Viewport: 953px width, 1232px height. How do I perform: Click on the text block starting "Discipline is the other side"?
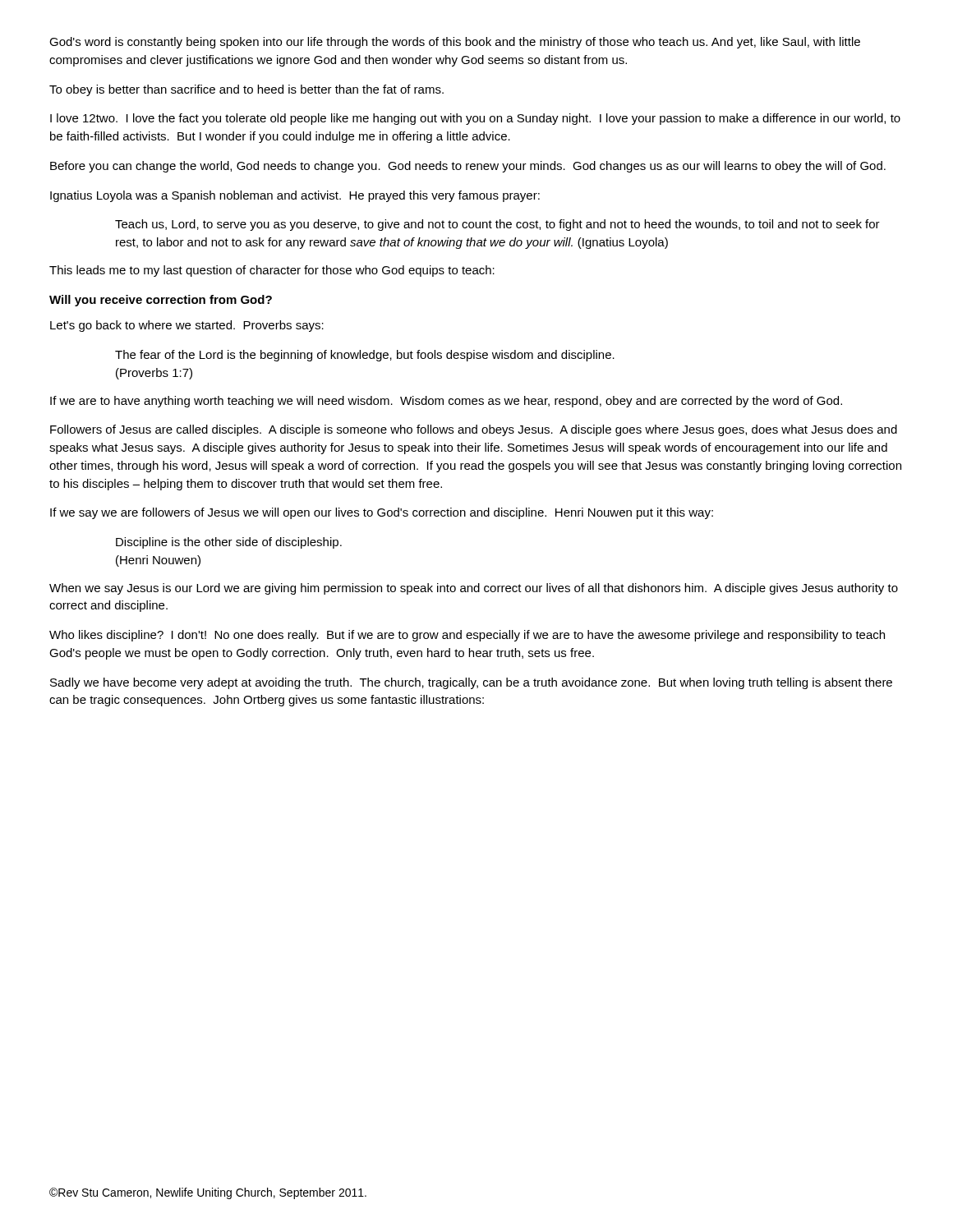tap(229, 551)
